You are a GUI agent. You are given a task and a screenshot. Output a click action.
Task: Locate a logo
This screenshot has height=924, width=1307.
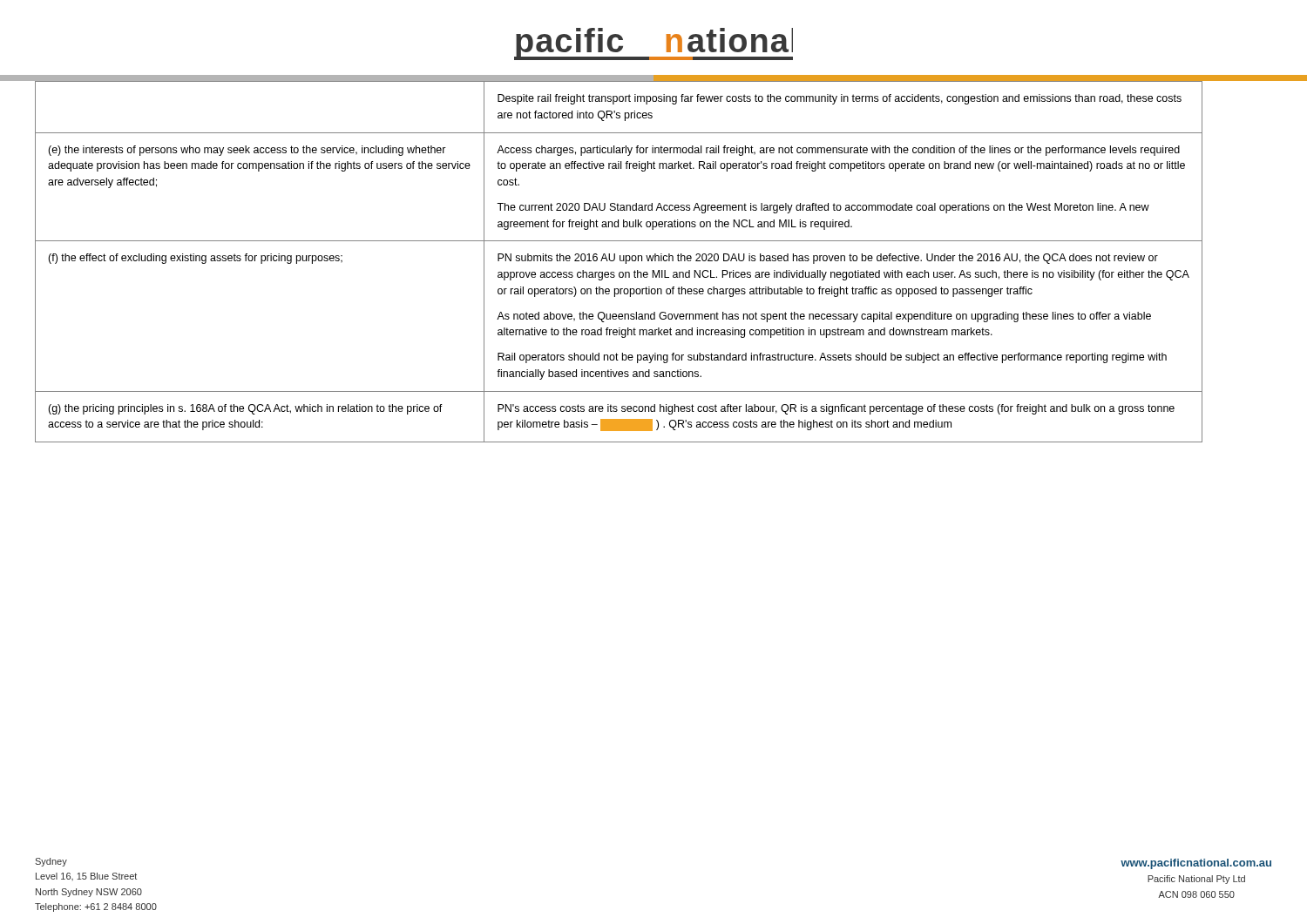tap(654, 37)
